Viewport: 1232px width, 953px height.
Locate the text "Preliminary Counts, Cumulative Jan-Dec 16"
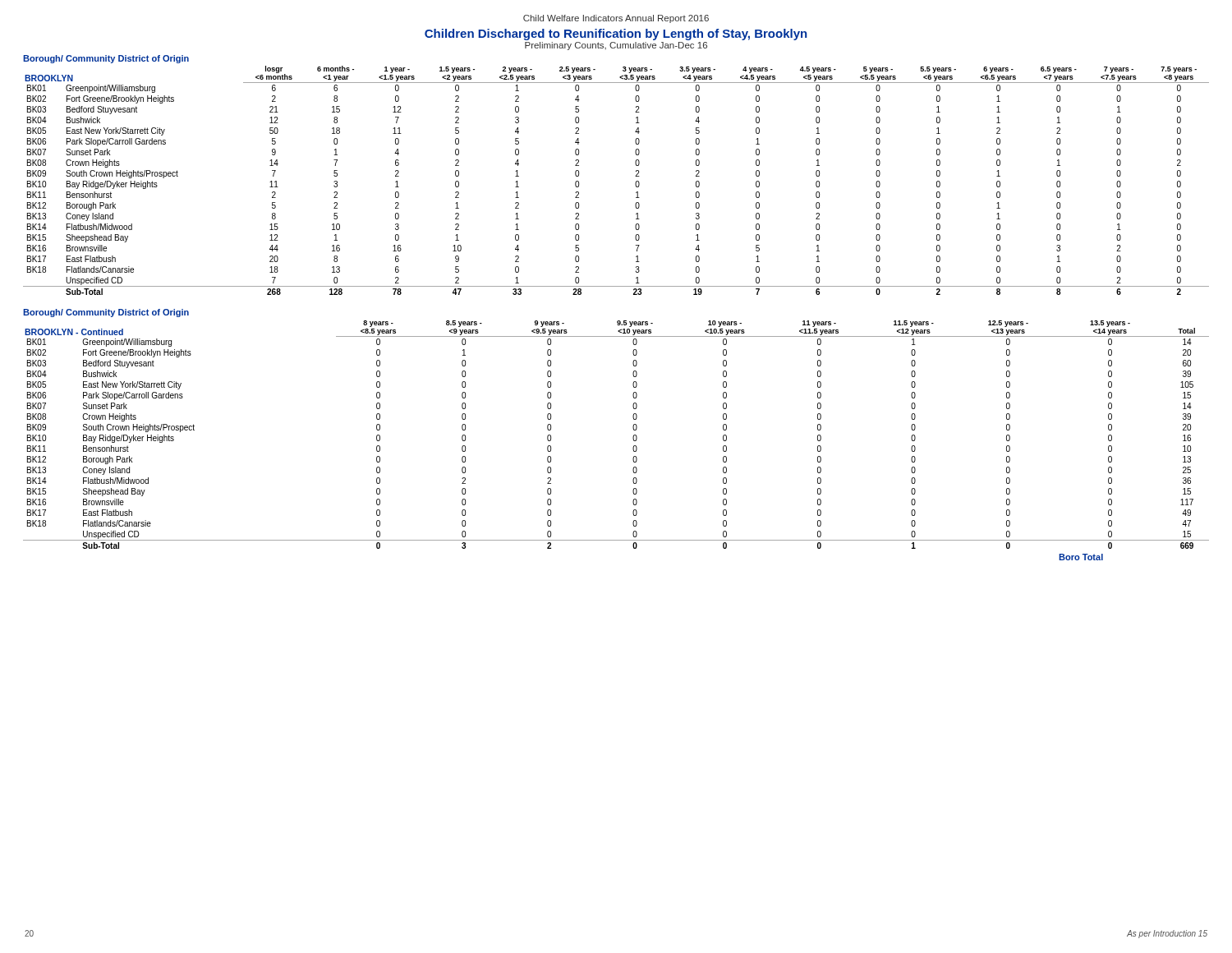click(616, 45)
